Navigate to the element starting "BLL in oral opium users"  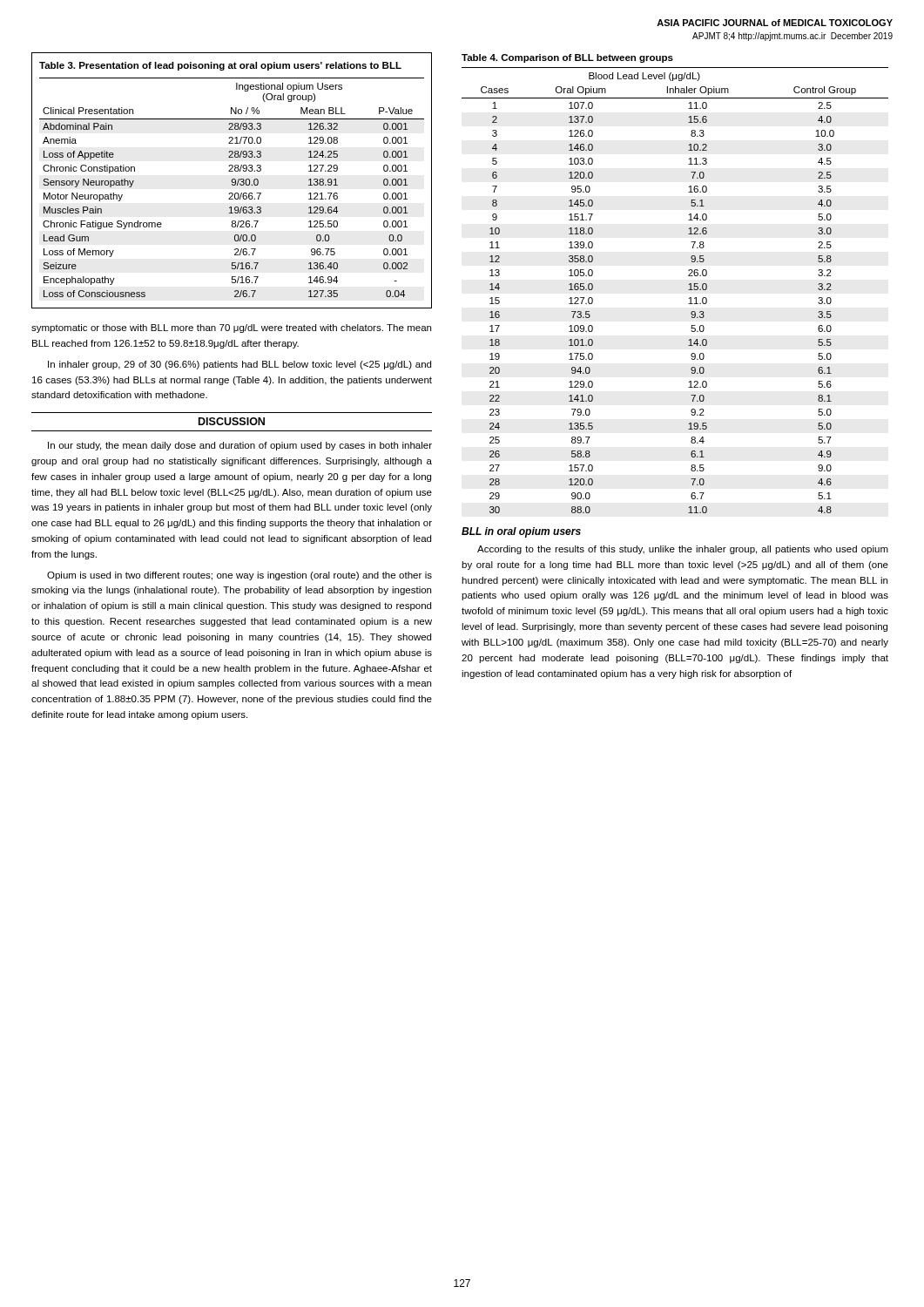(x=521, y=531)
